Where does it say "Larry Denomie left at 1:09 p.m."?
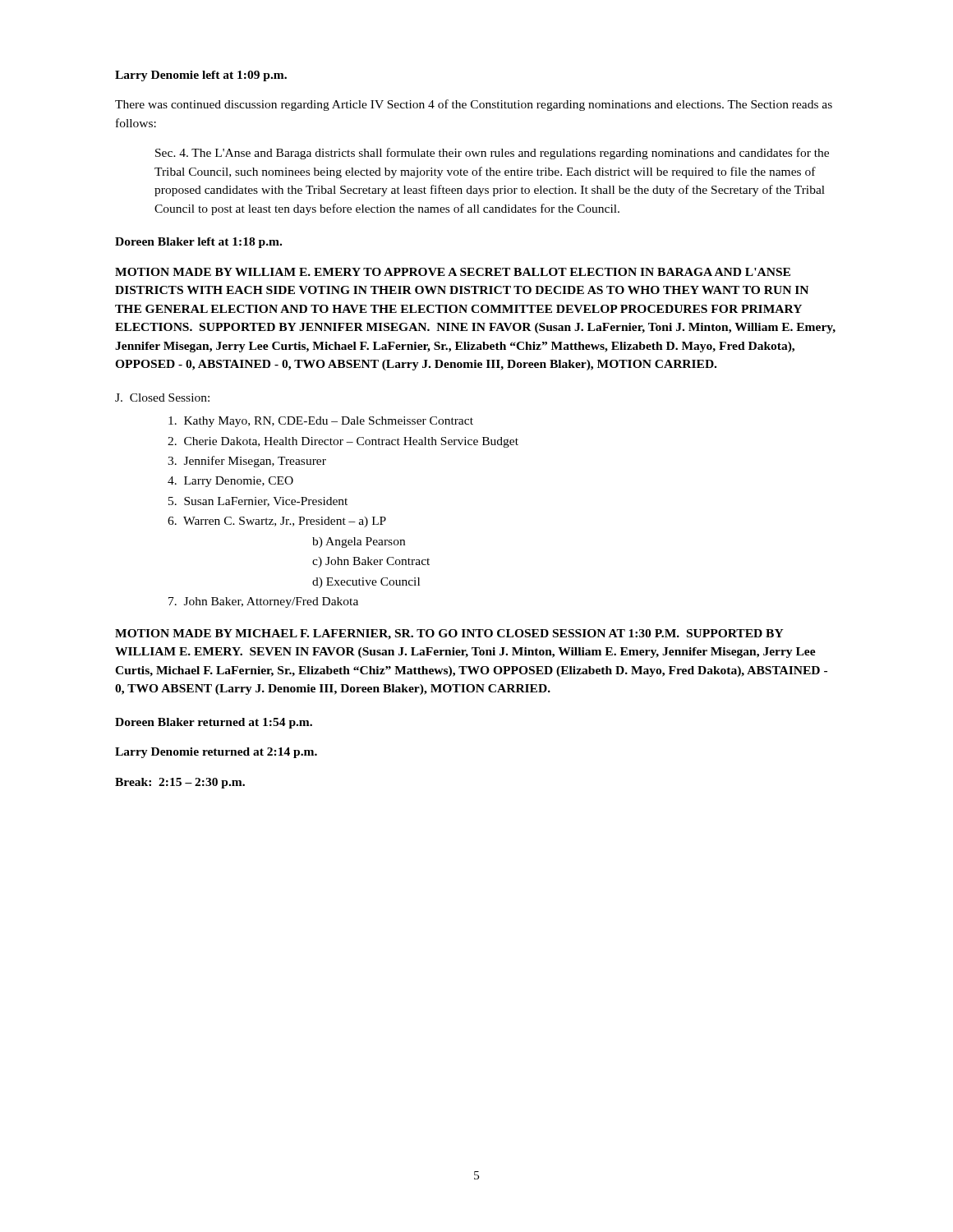953x1232 pixels. (201, 76)
